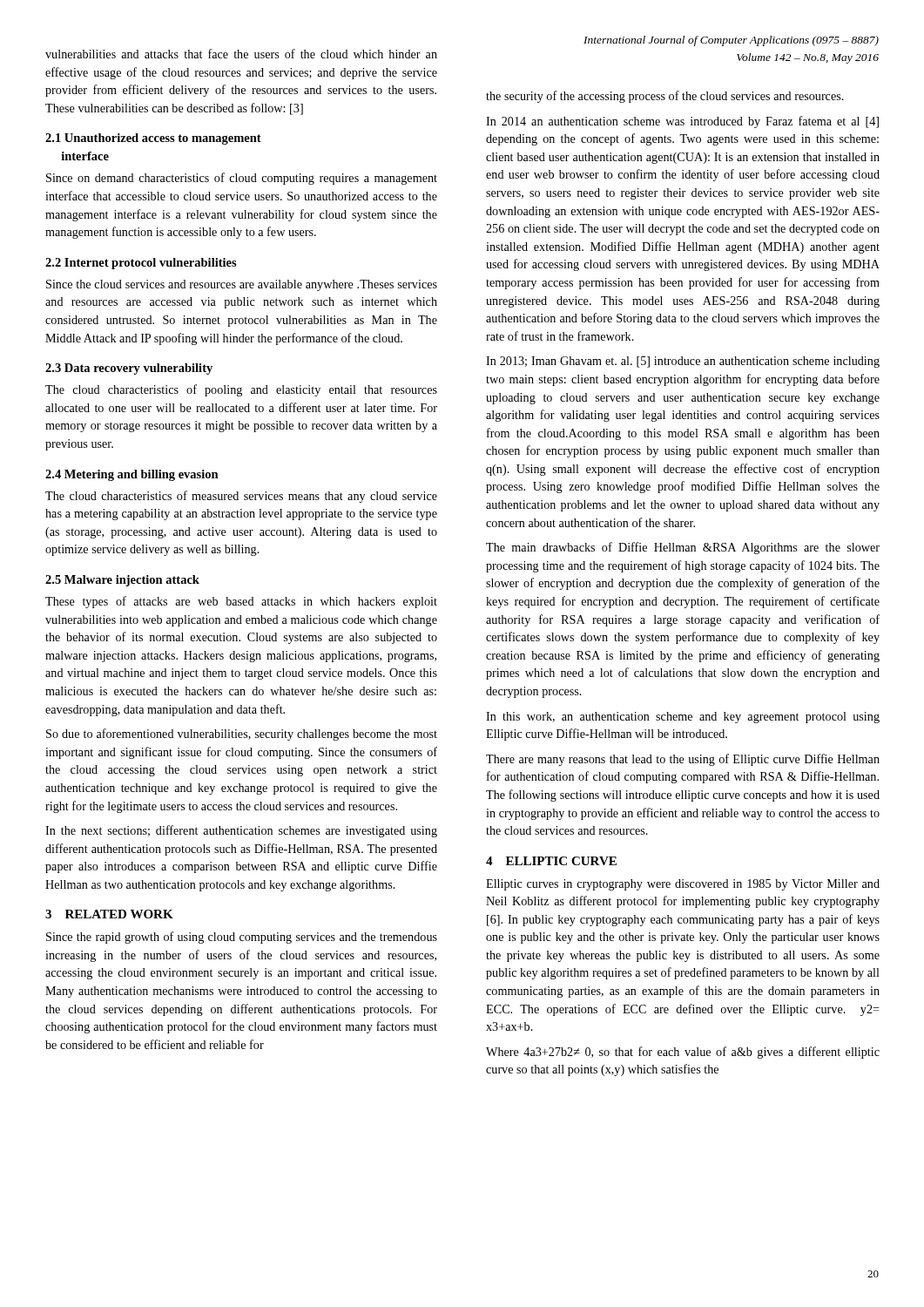Point to the text starting "2.5 Malware injection attack"
The image size is (924, 1307).
point(122,579)
